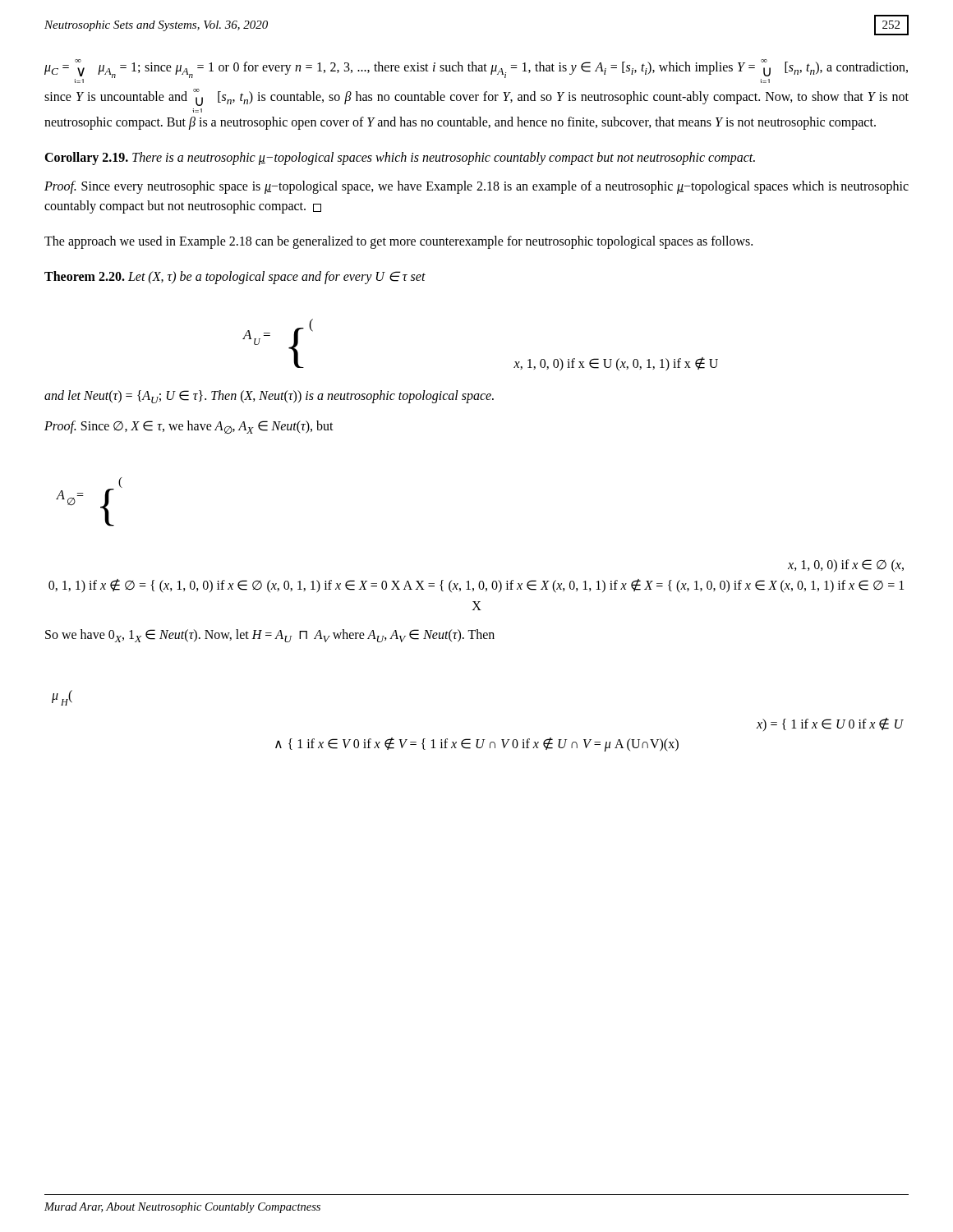Locate the text block starting "Proof. Since ∅,"
Image resolution: width=953 pixels, height=1232 pixels.
click(x=189, y=428)
